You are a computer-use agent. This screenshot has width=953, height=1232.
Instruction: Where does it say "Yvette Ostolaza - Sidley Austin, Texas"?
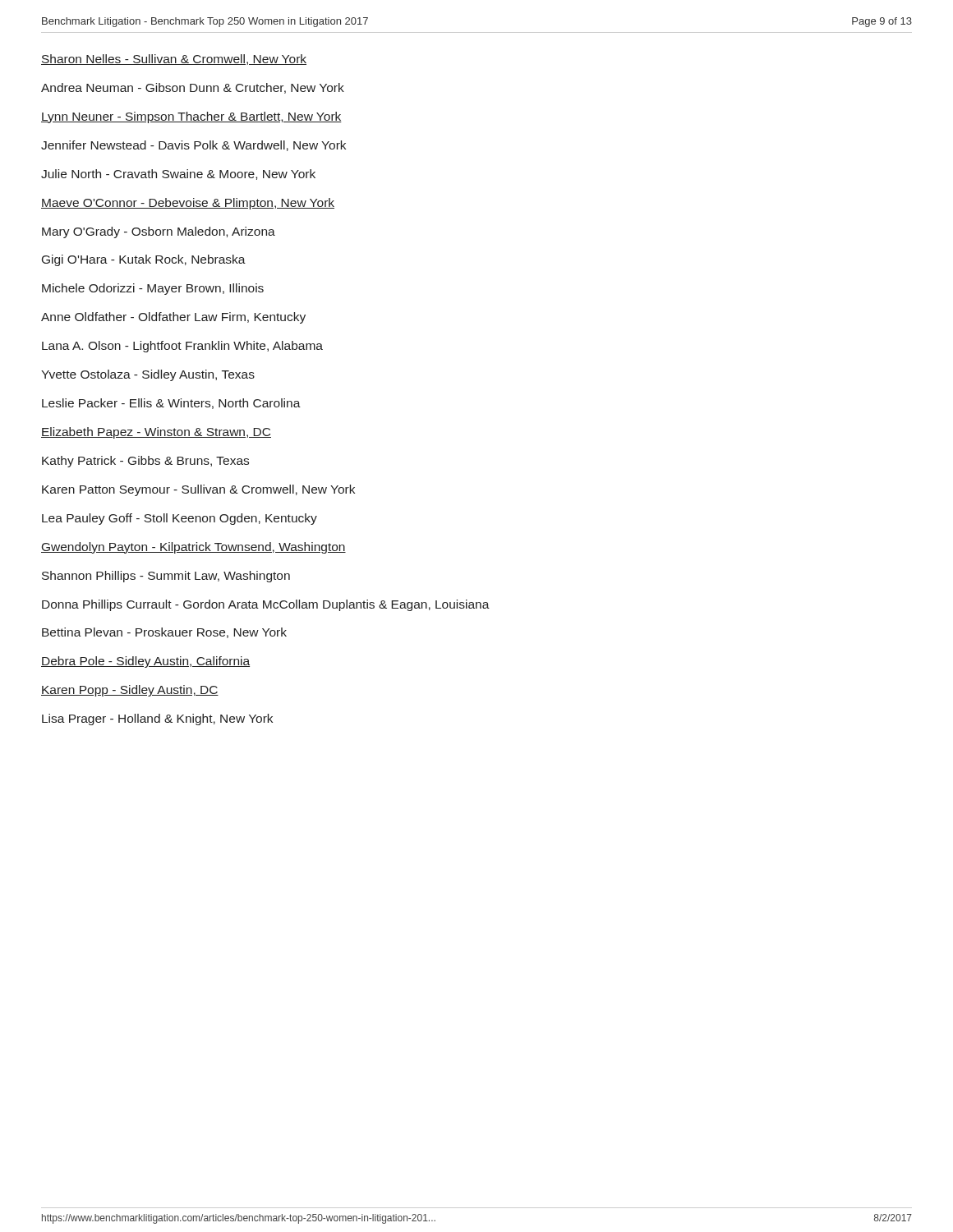(148, 374)
